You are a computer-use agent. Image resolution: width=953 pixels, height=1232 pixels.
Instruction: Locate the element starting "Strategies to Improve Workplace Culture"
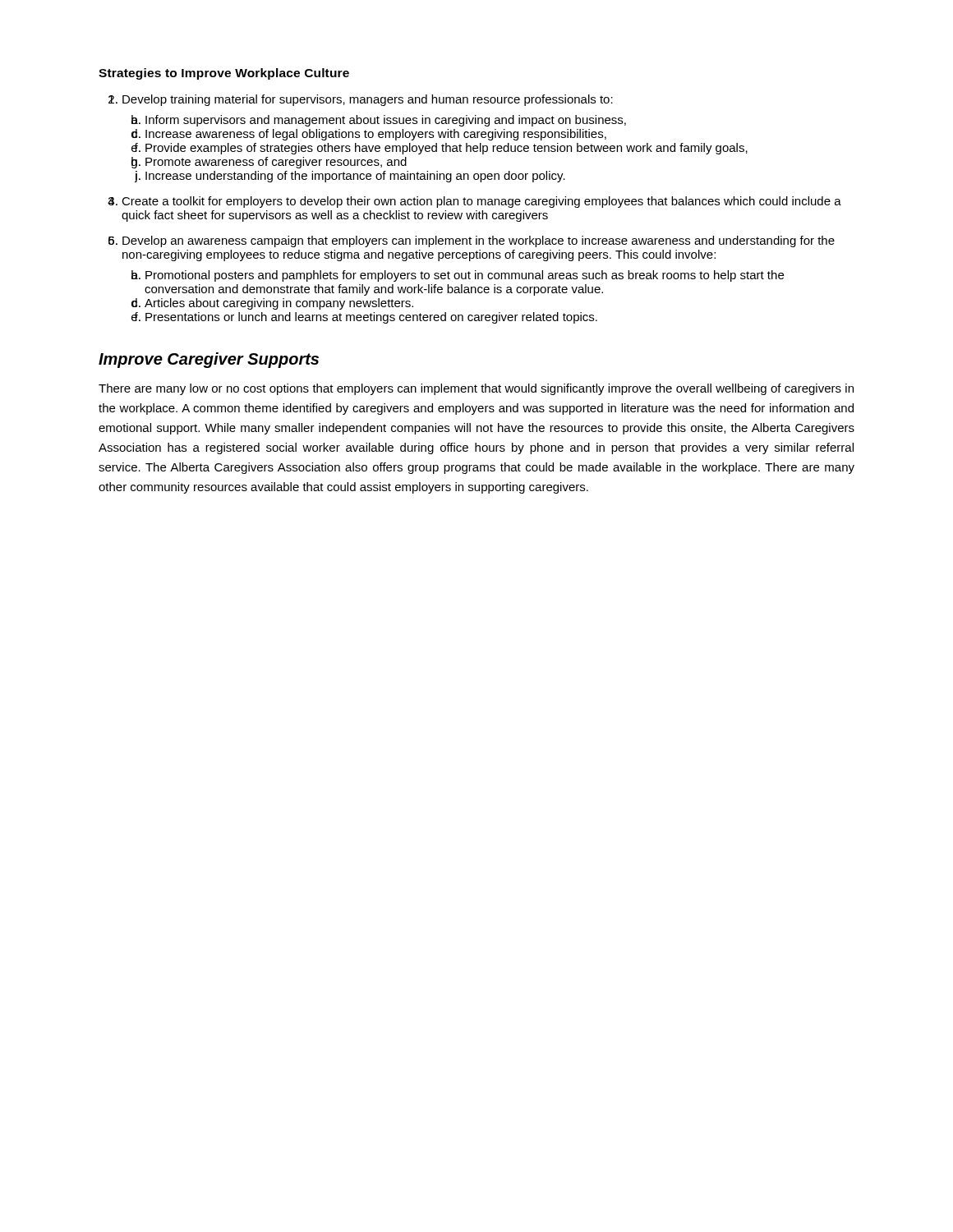[x=224, y=73]
